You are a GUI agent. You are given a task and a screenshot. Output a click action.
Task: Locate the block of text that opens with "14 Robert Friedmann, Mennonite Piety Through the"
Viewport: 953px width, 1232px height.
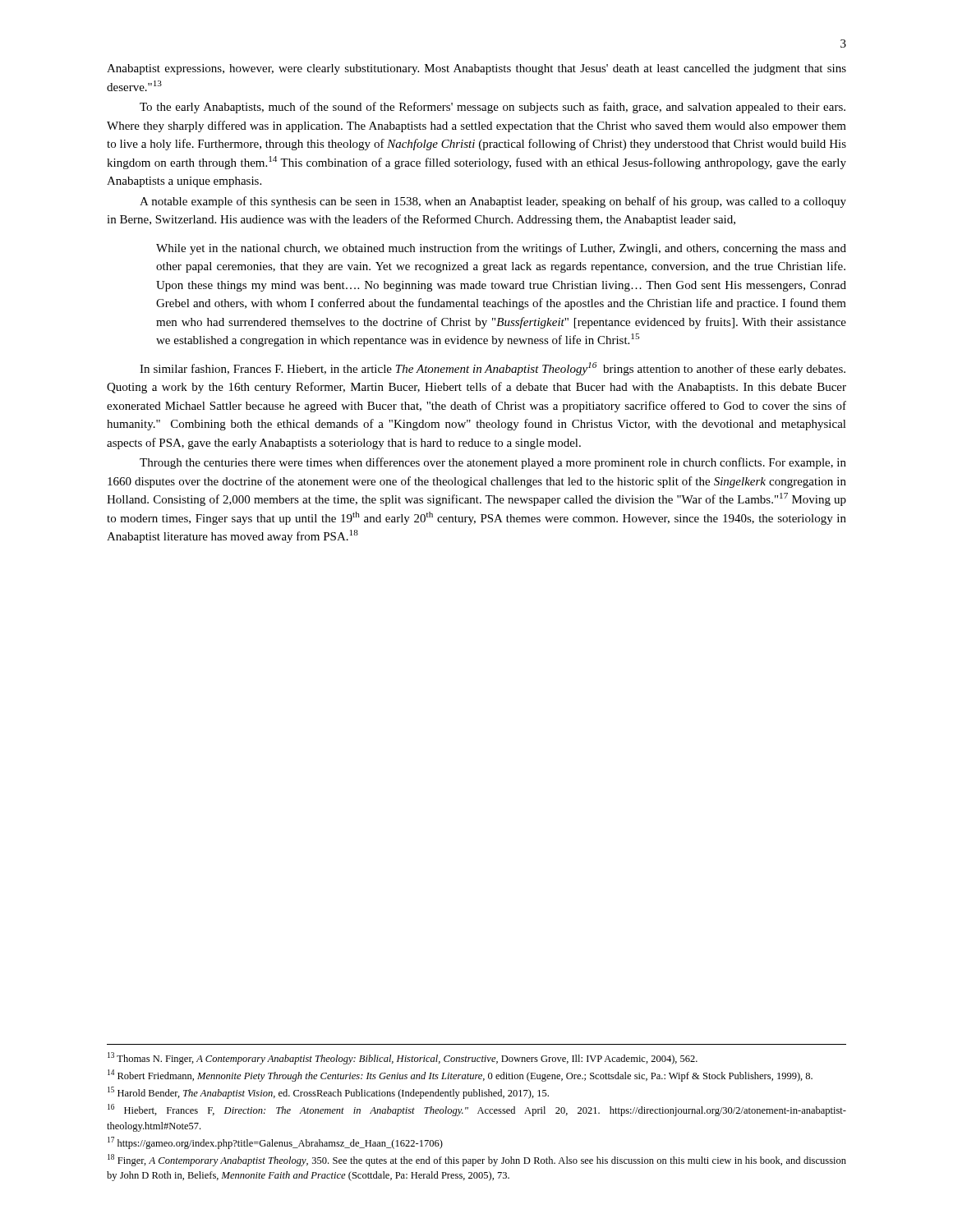(x=460, y=1075)
